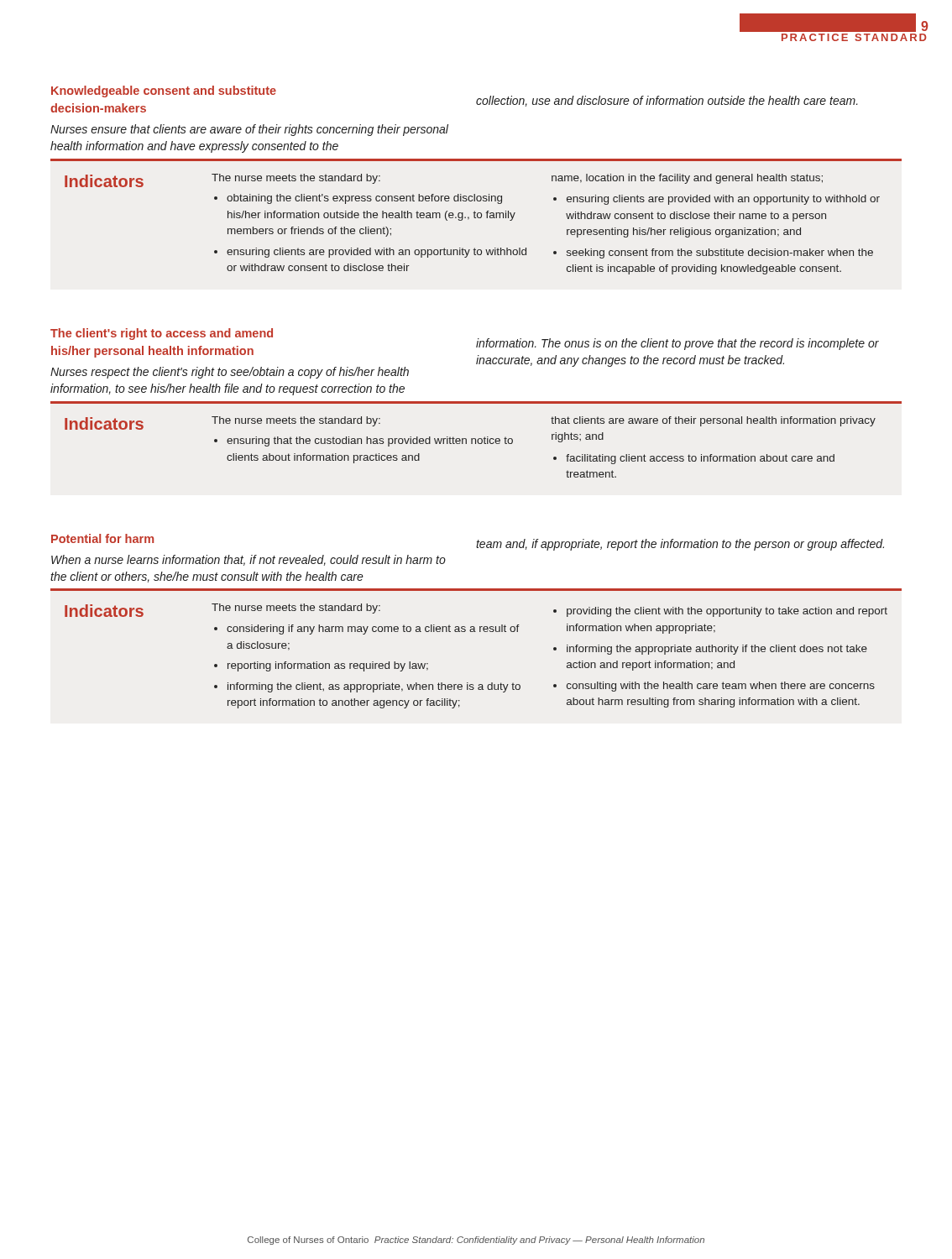Find the block starting "reporting information as"
This screenshot has height=1259, width=952.
(328, 665)
